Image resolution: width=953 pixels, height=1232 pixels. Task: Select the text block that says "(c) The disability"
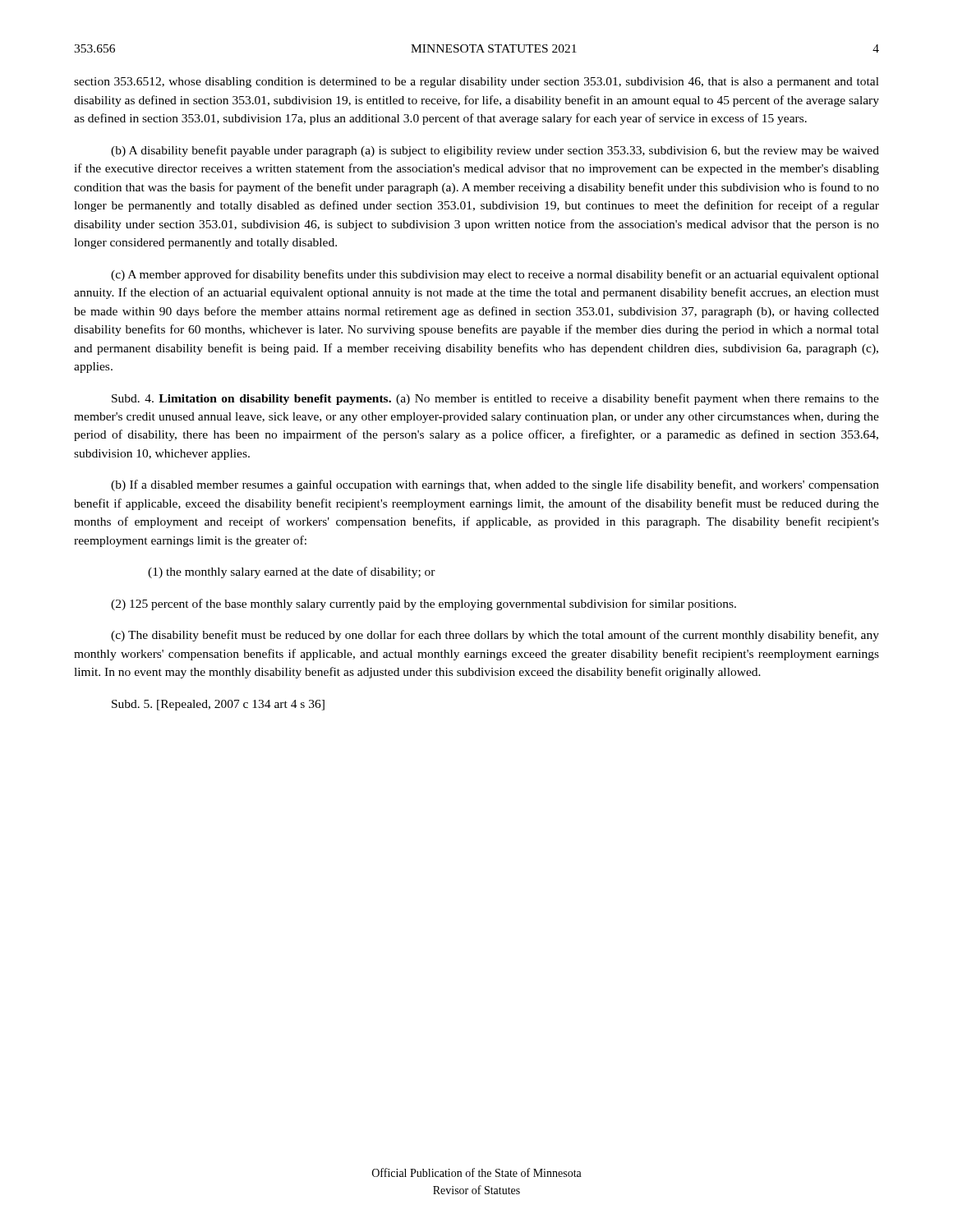click(x=476, y=653)
